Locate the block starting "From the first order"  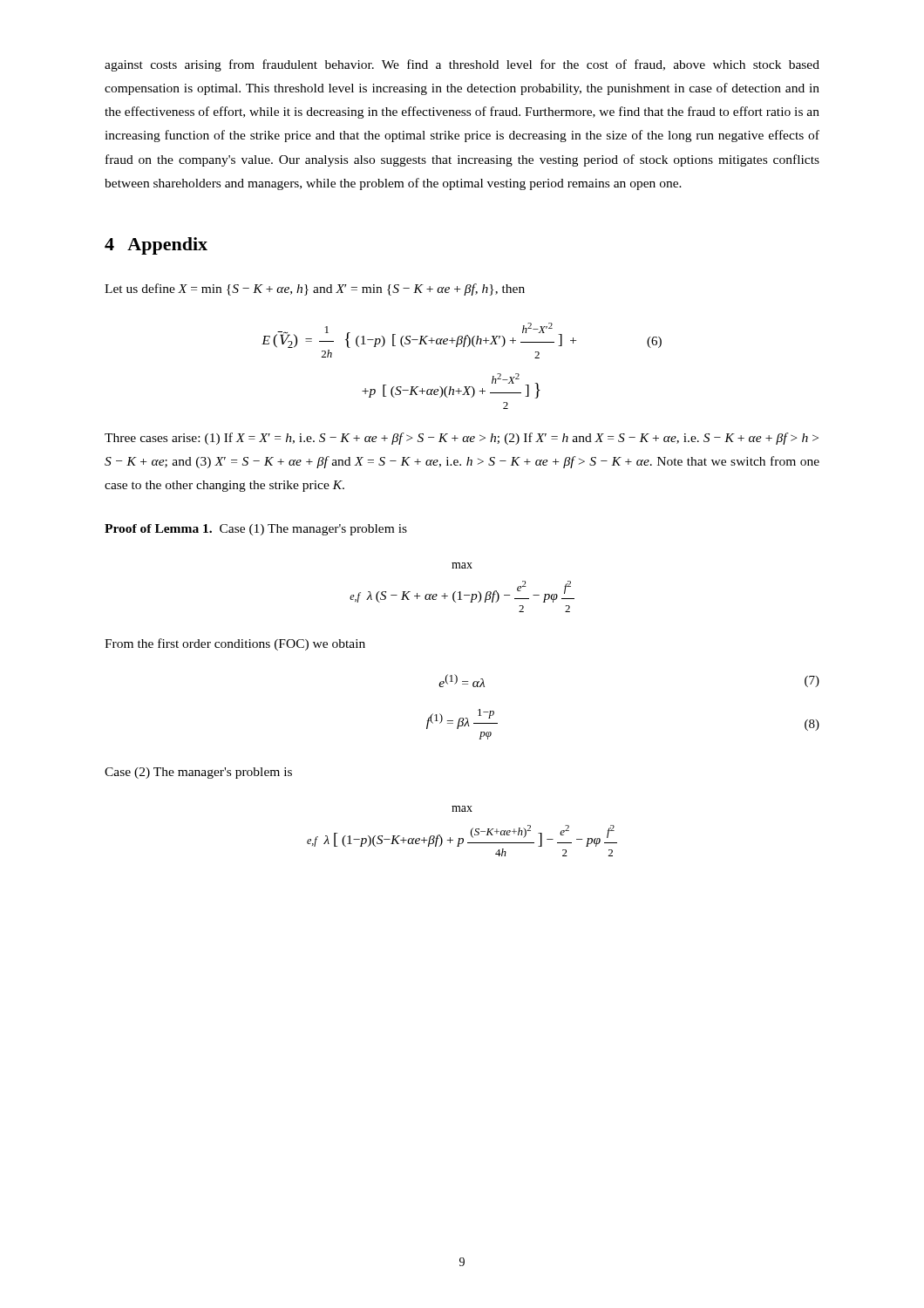(x=235, y=643)
